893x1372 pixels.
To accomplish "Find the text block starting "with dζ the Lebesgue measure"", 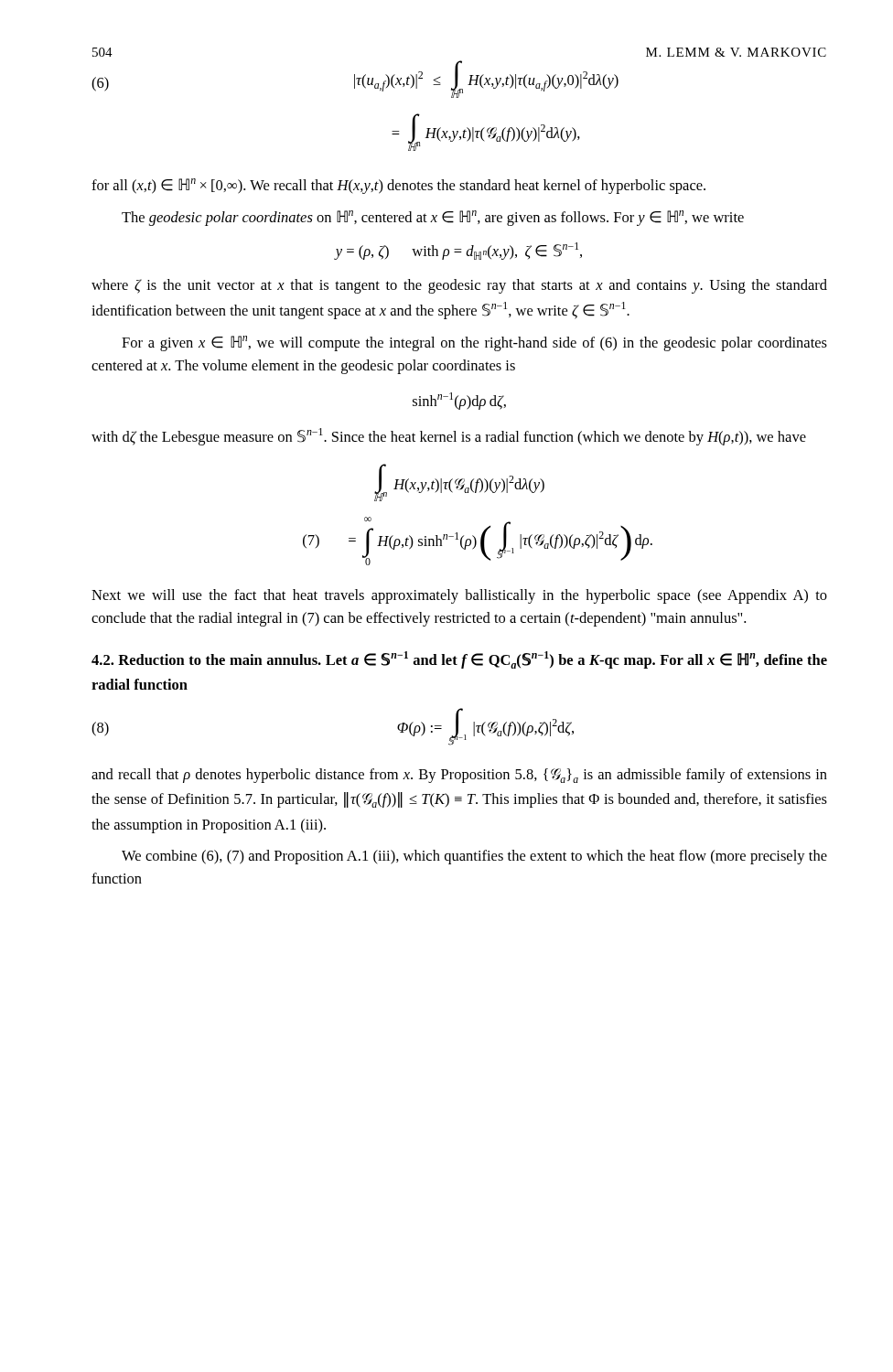I will click(449, 435).
